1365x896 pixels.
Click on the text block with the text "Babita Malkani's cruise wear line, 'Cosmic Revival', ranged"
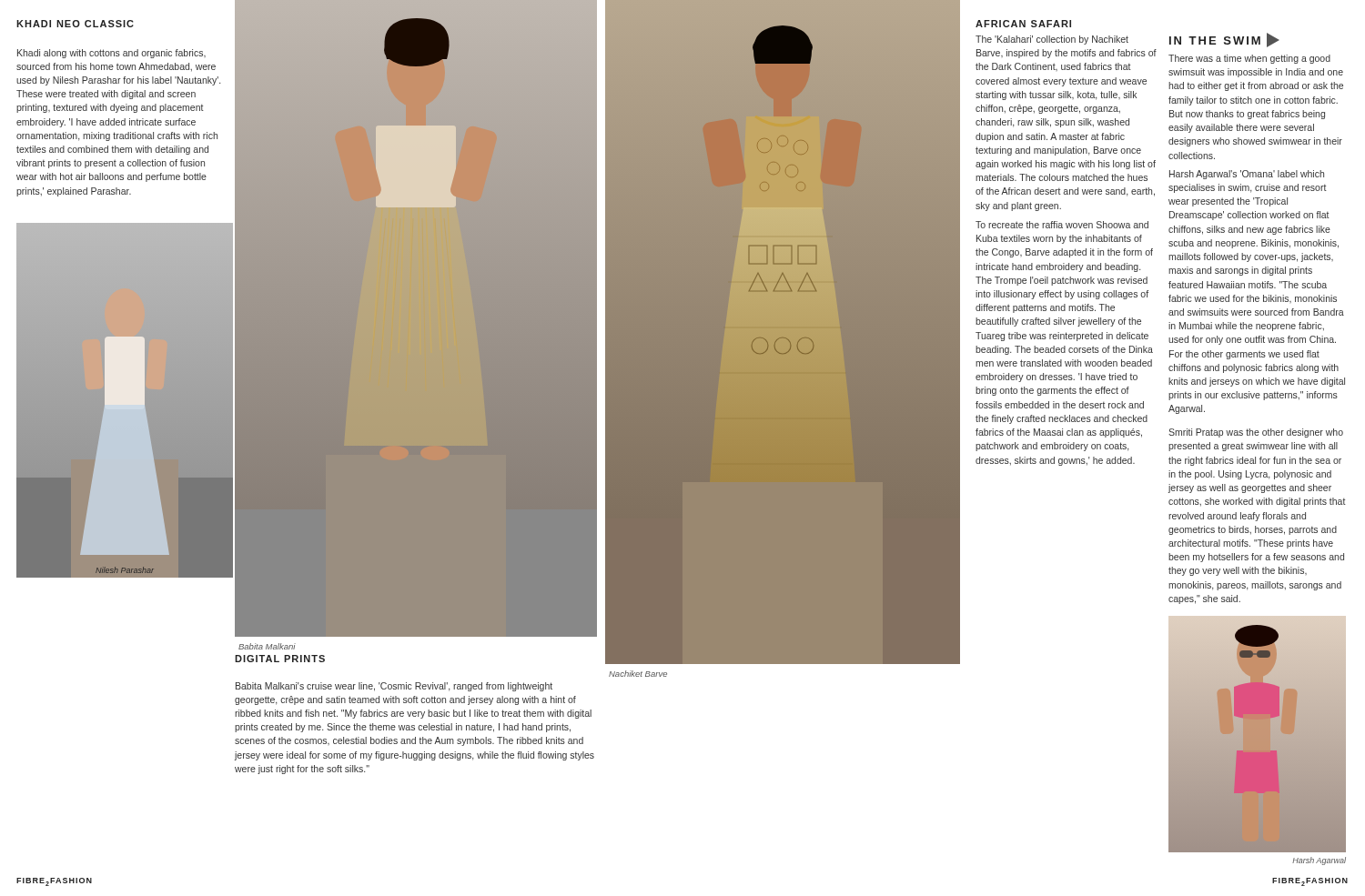coord(416,728)
